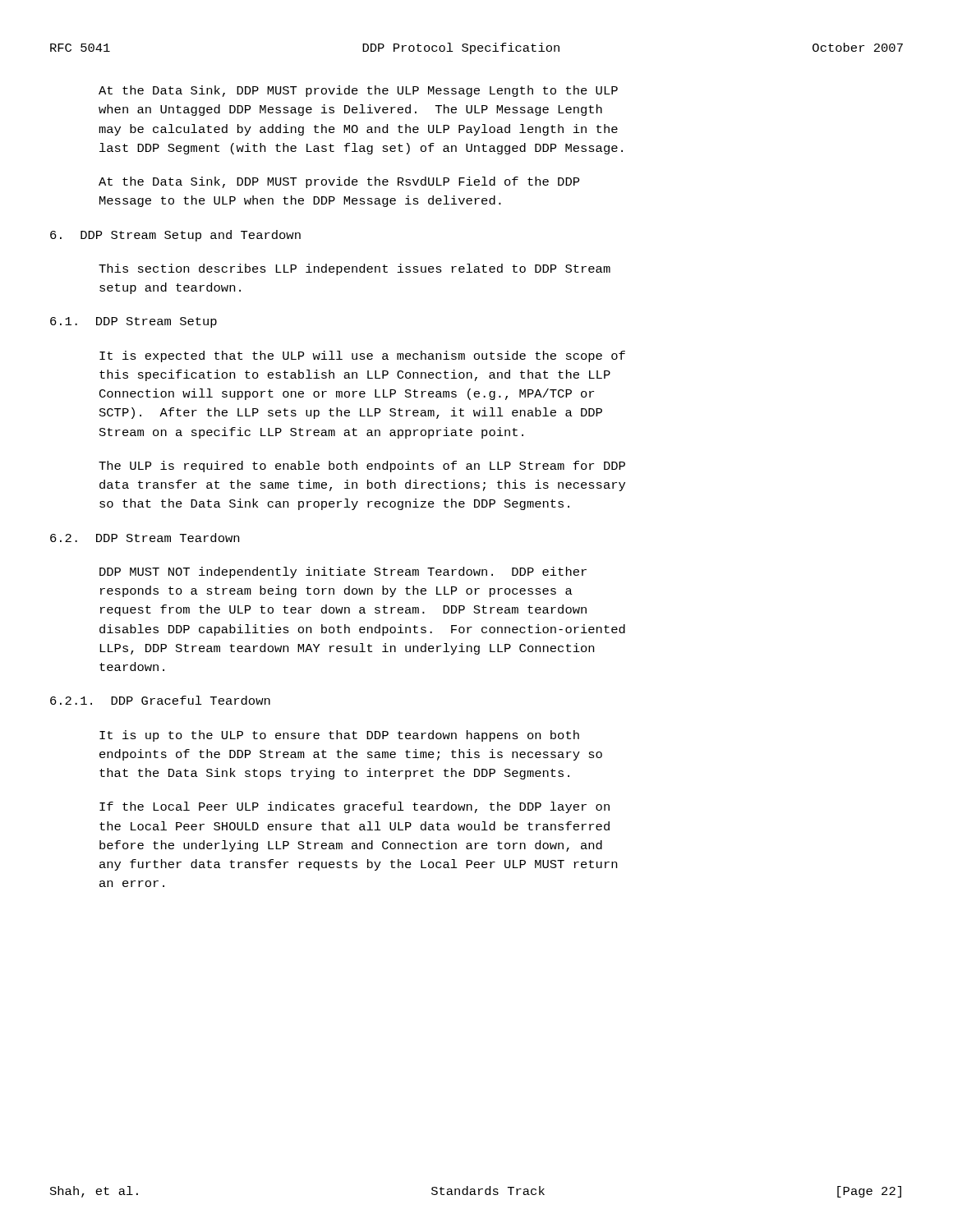
Task: Click on the section header that reads "6. DDP Stream Setup and"
Action: [x=175, y=235]
